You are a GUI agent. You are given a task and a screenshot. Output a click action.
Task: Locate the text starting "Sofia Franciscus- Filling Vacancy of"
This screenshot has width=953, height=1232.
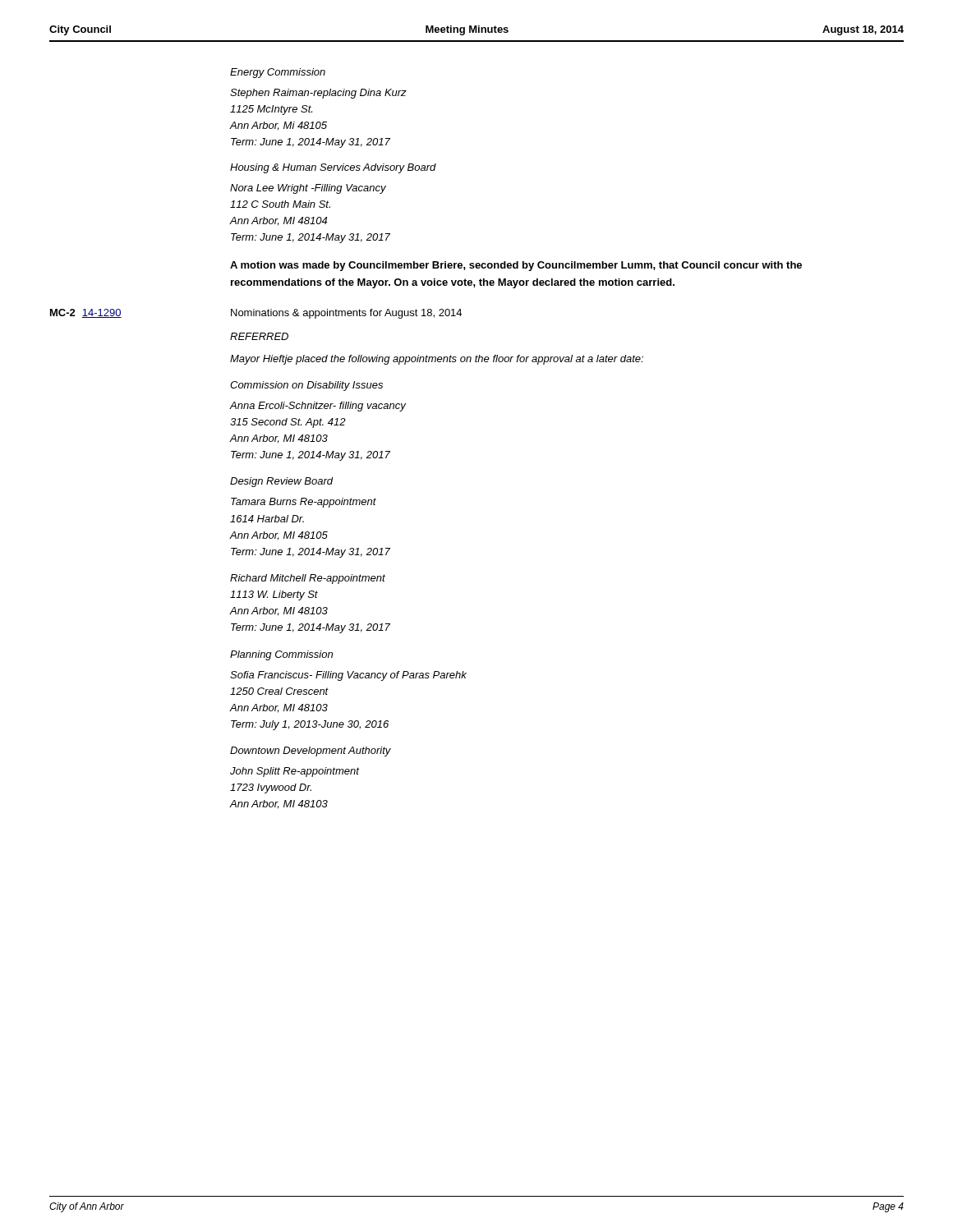pos(348,676)
